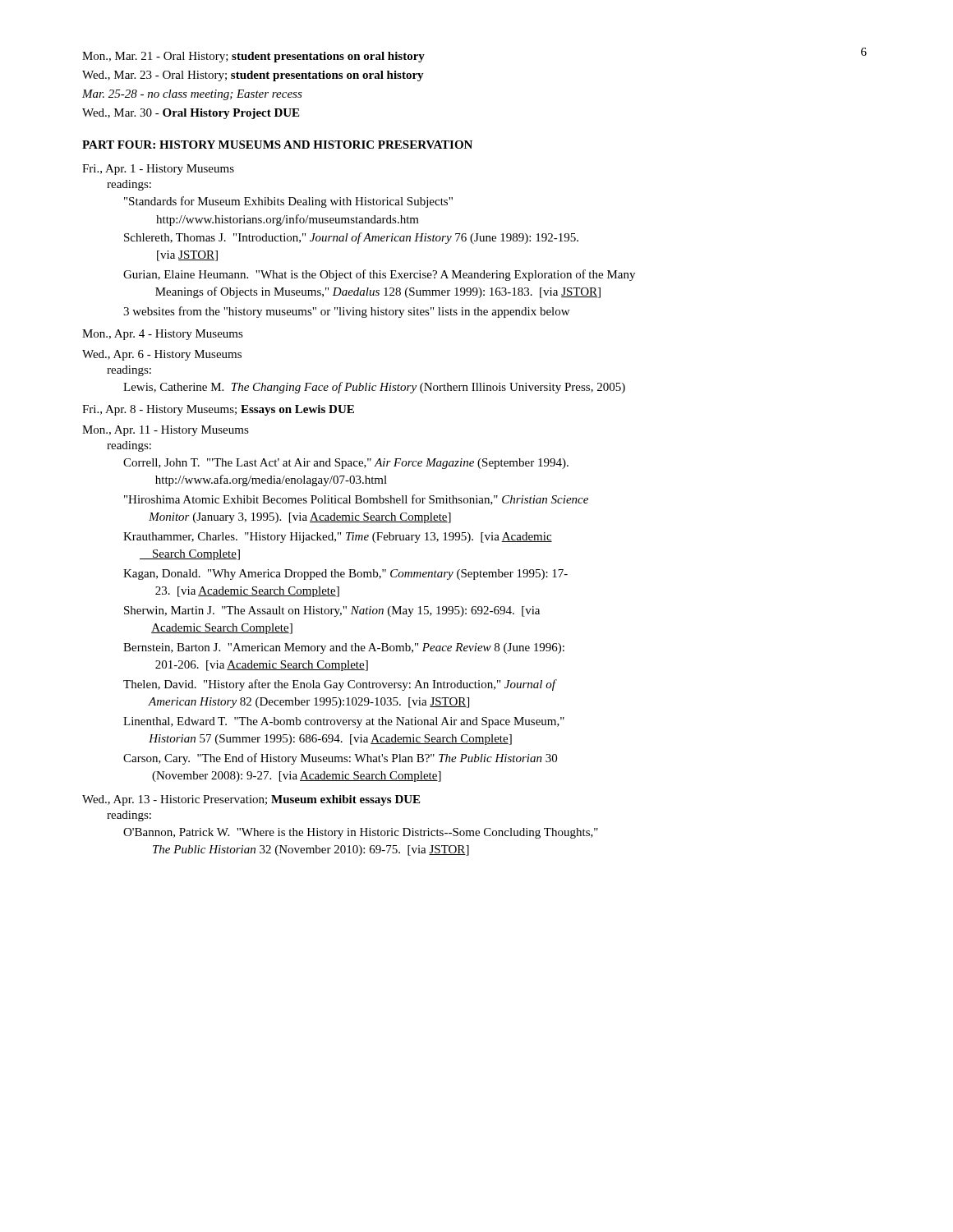Locate the section header that opens with "PART FOUR: HISTORY MUSEUMS"
Viewport: 953px width, 1232px height.
click(277, 145)
